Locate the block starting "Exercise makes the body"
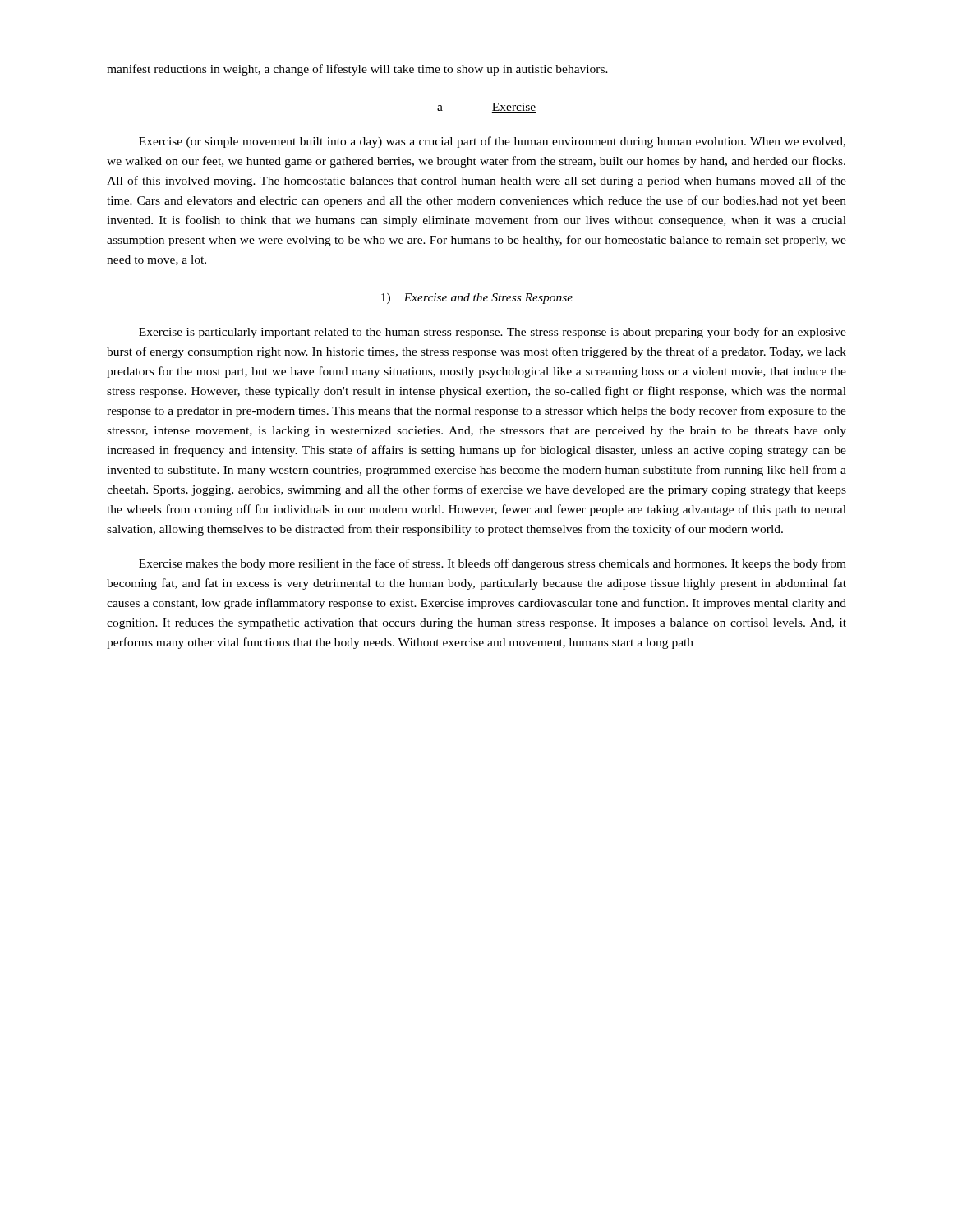Viewport: 953px width, 1232px height. coord(476,603)
